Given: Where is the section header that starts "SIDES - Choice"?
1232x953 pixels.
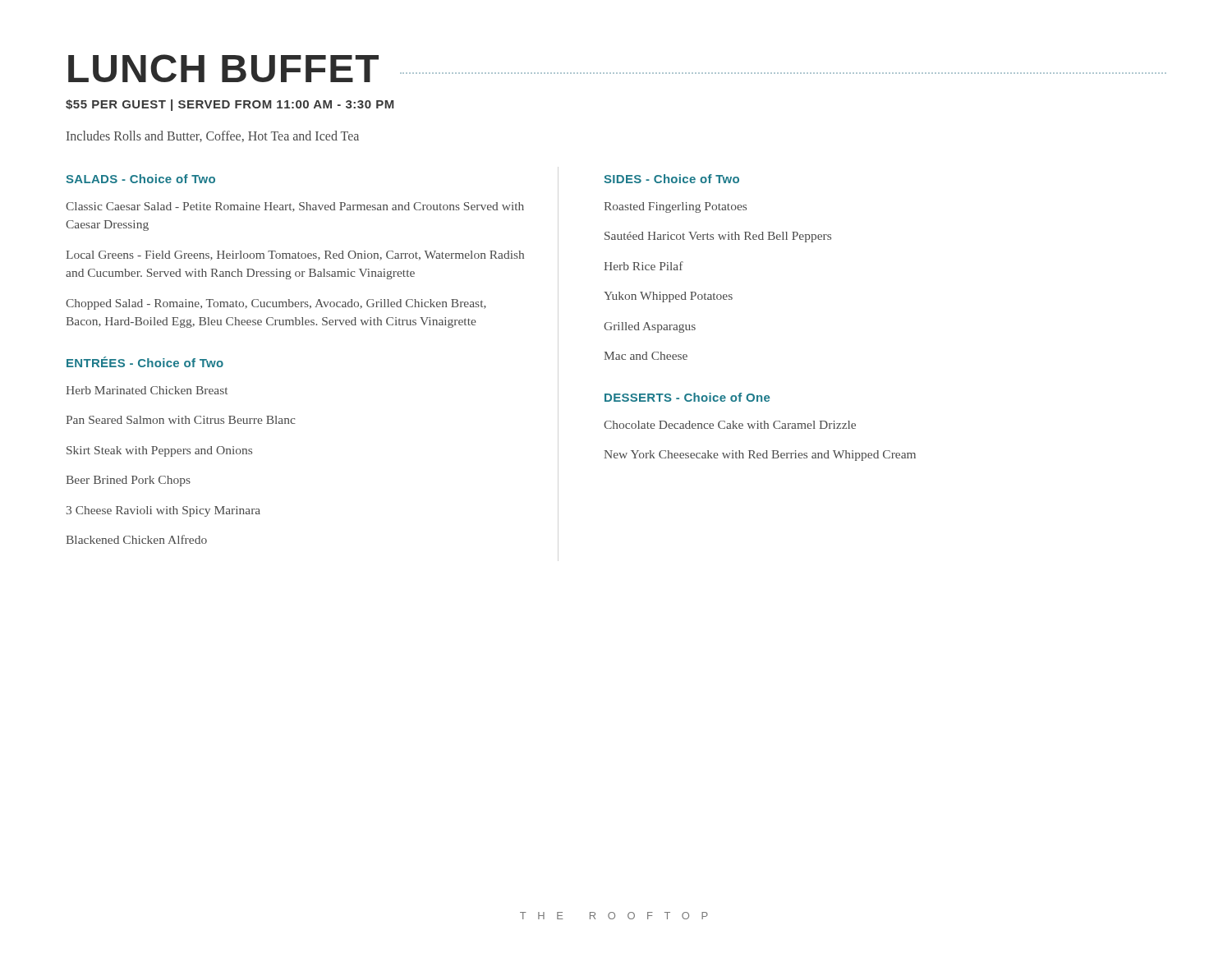Looking at the screenshot, I should pos(672,179).
